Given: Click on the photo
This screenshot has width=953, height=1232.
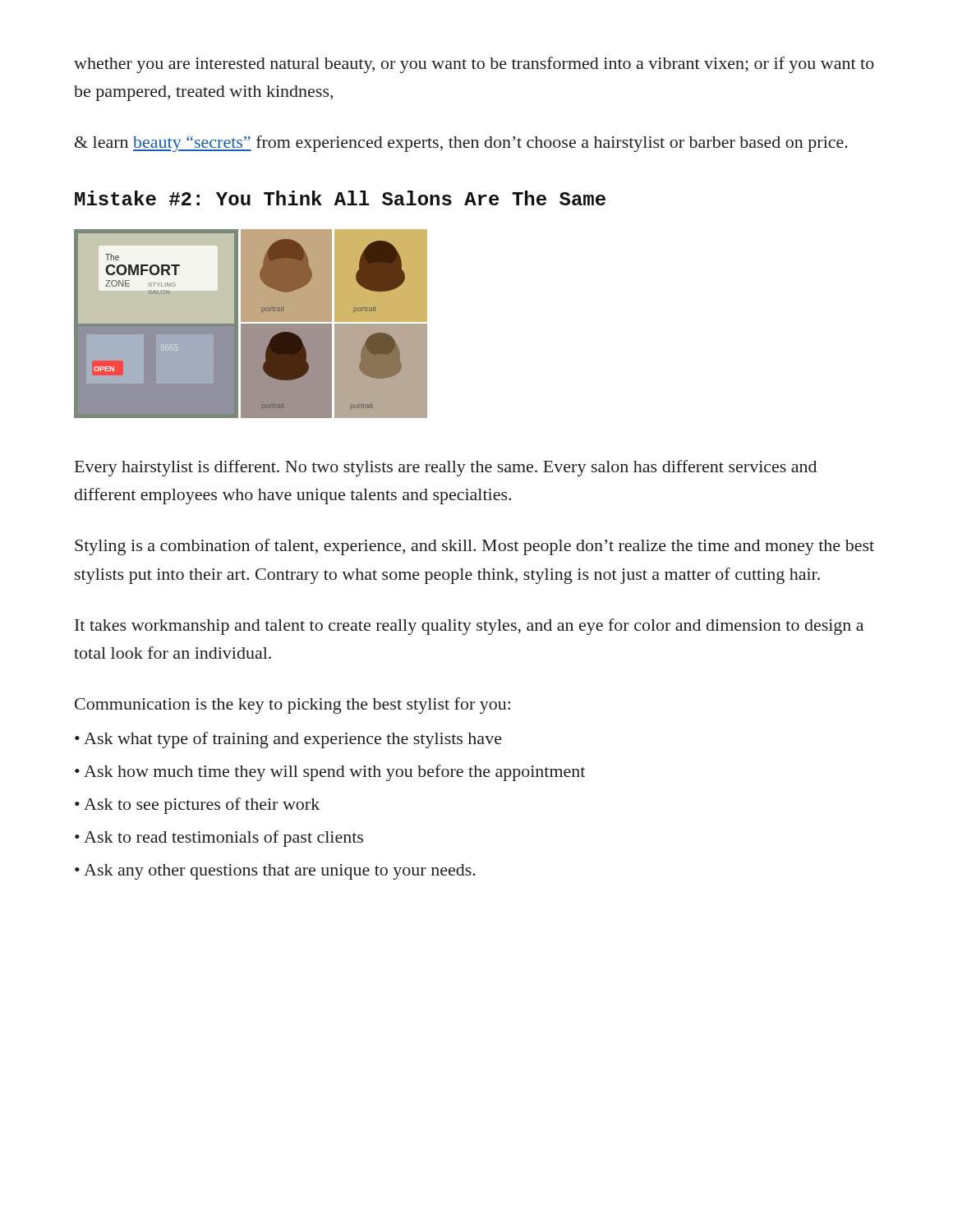Looking at the screenshot, I should click(476, 326).
